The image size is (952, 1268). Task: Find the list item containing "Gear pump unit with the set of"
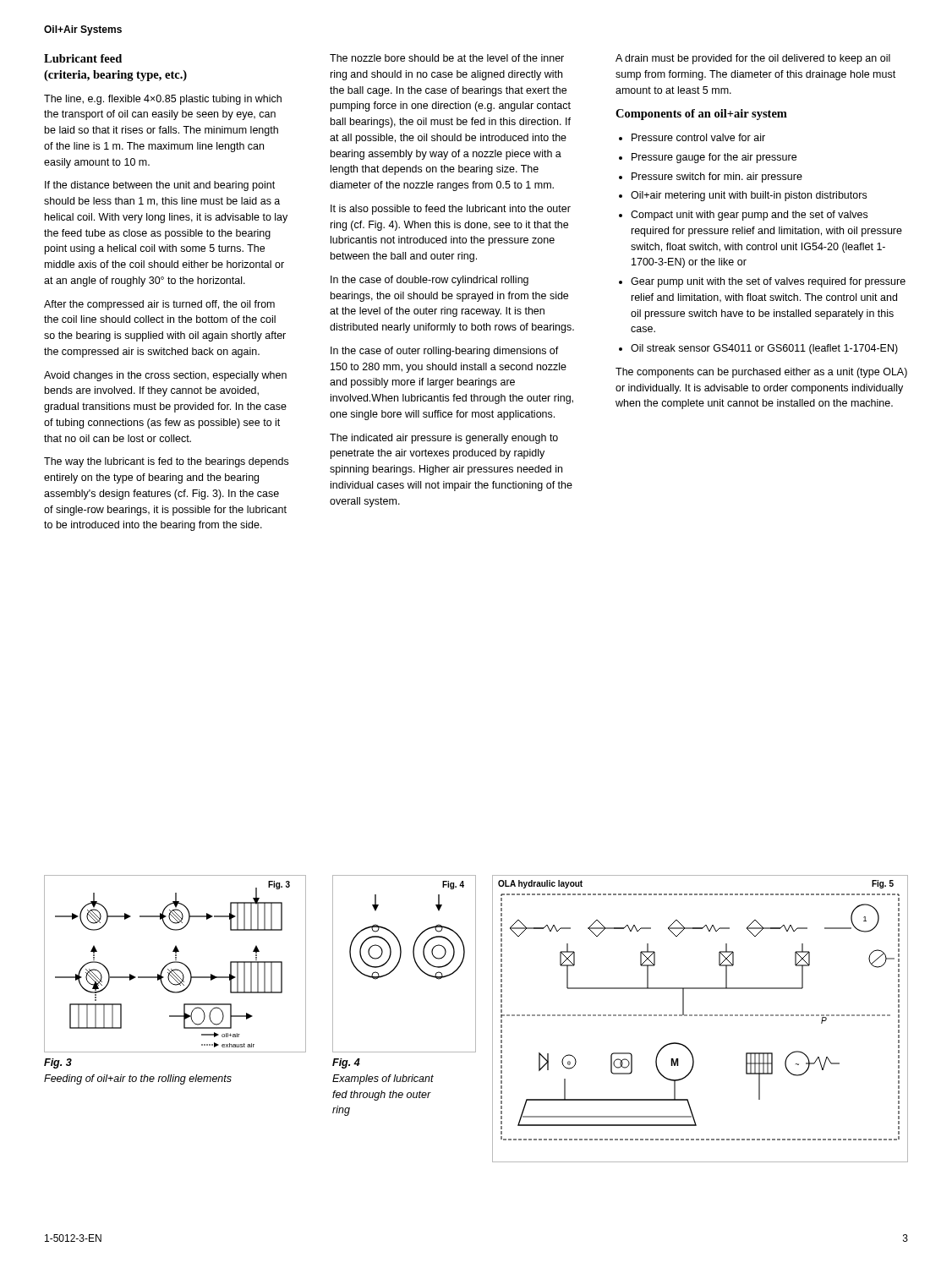pyautogui.click(x=769, y=306)
